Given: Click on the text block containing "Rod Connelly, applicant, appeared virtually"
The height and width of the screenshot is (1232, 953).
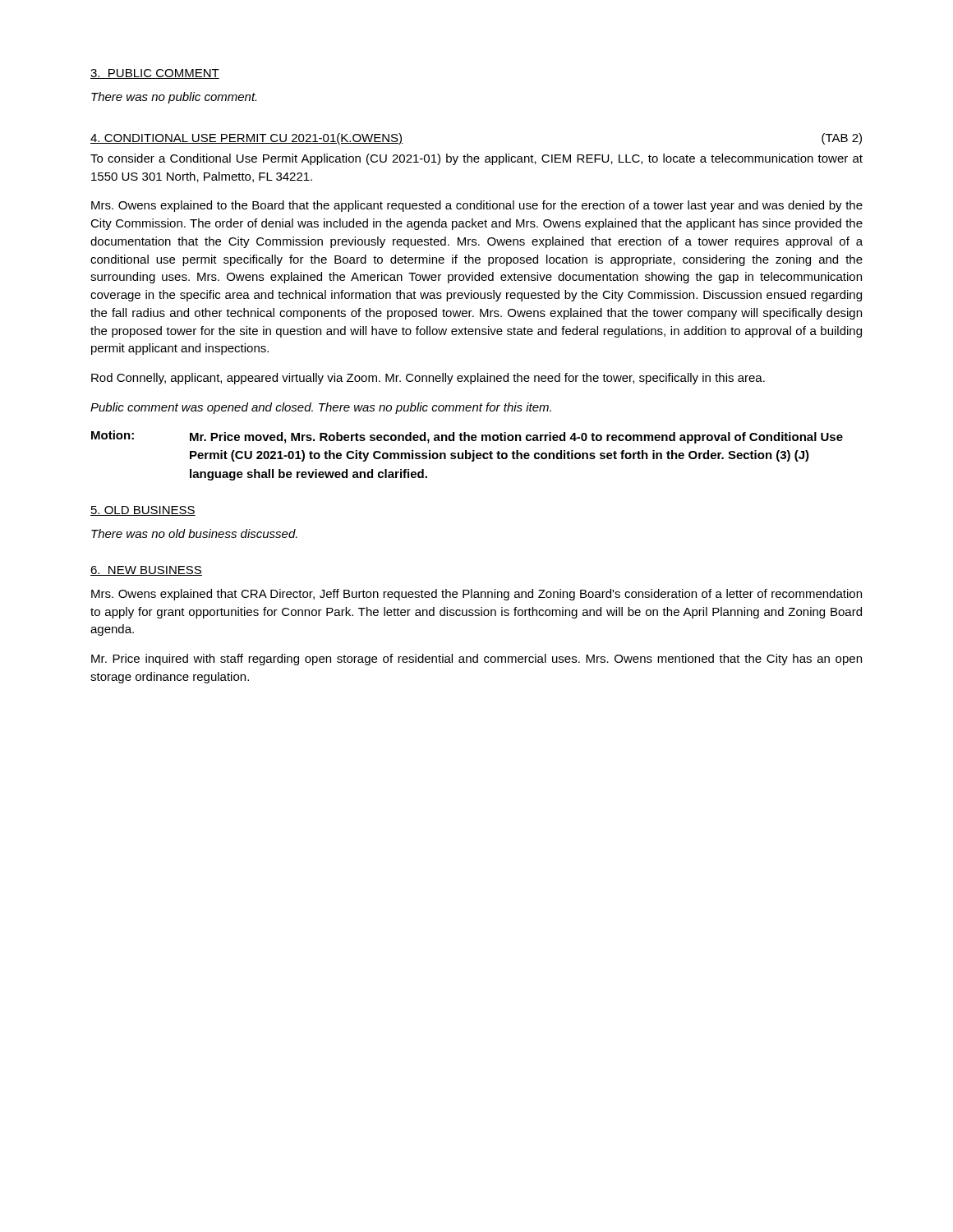Looking at the screenshot, I should 428,377.
